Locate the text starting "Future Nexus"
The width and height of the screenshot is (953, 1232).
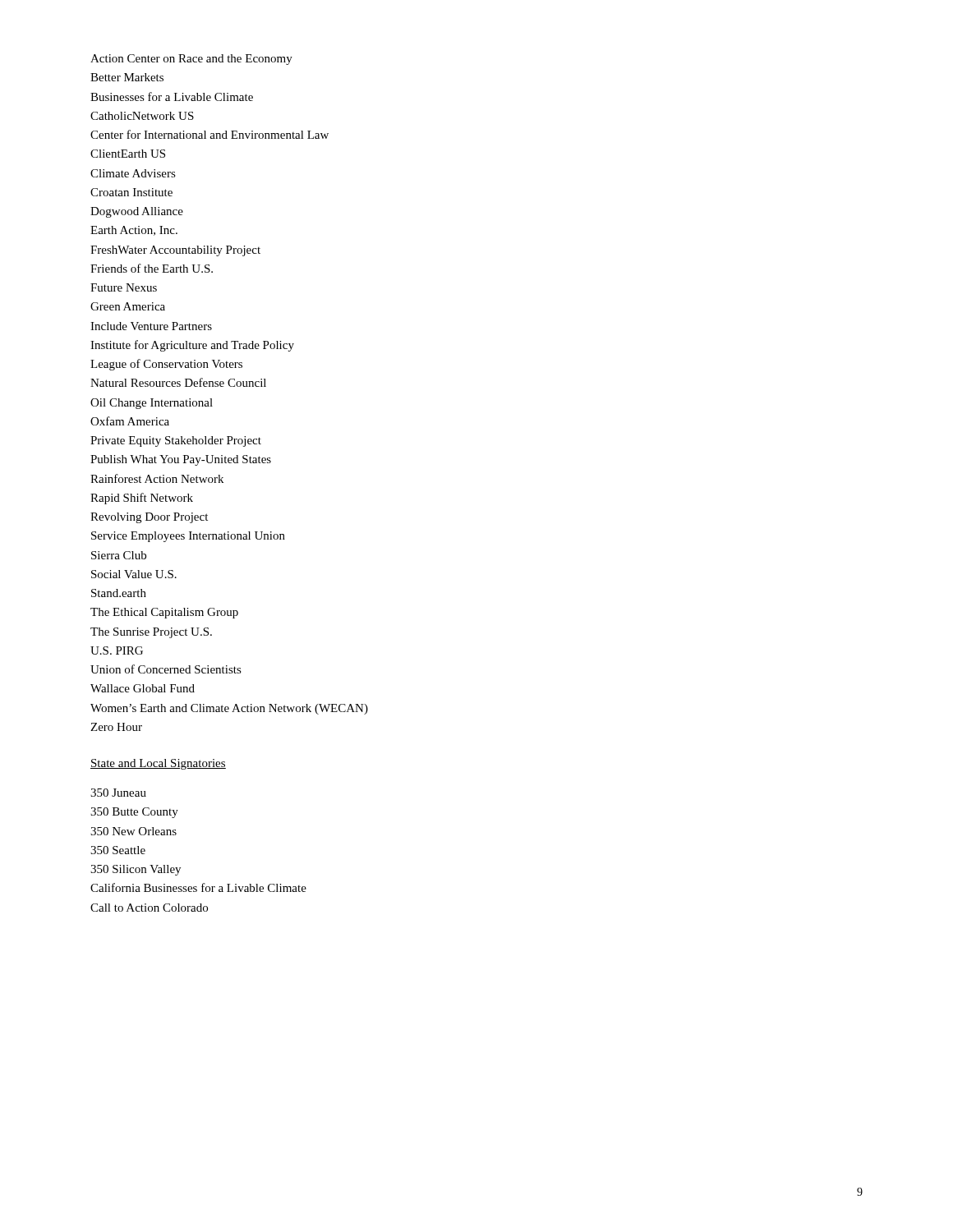(124, 287)
